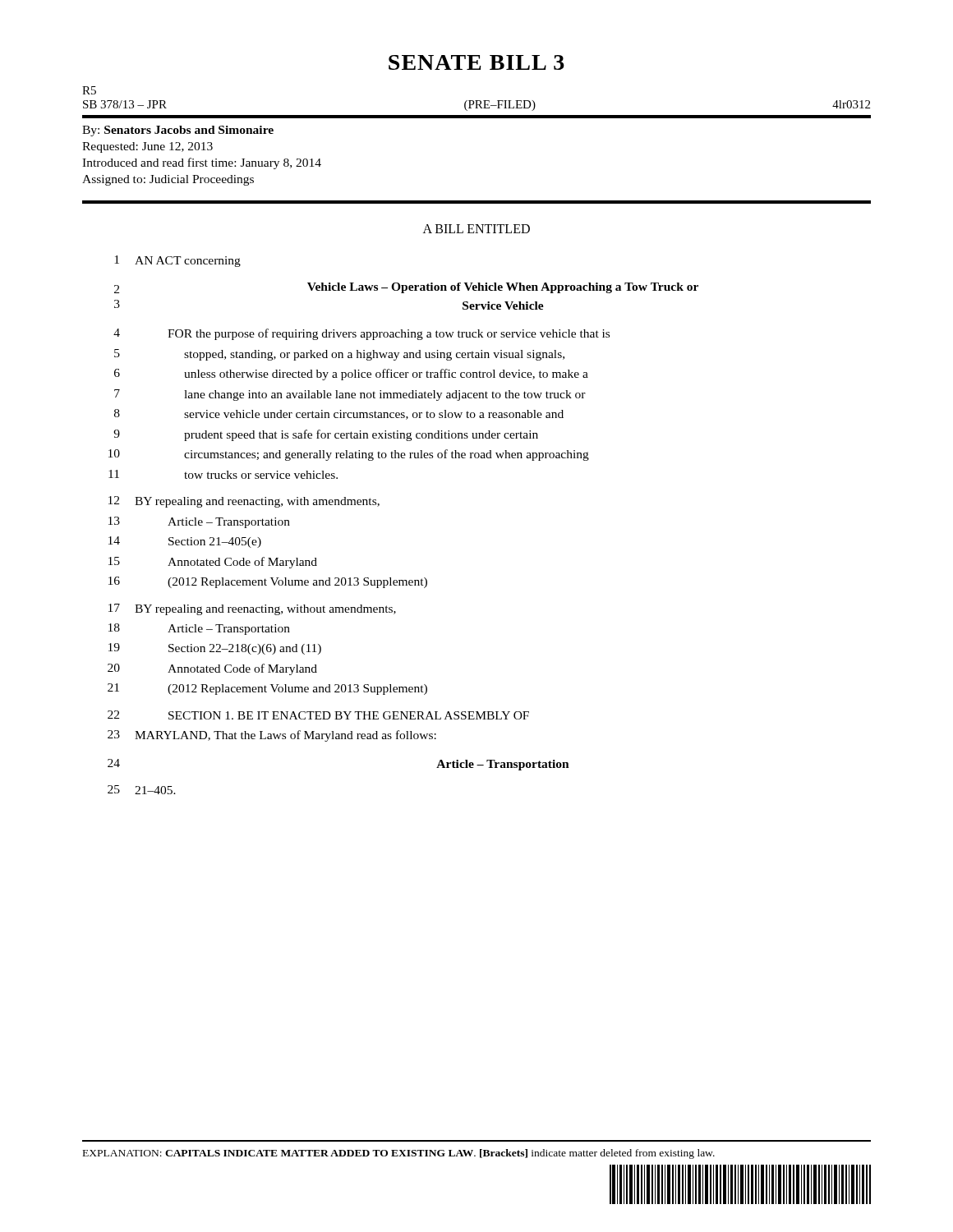Locate the text block starting "19 Section 22–218(c)(6) and (11)"
The width and height of the screenshot is (953, 1232).
(x=215, y=649)
